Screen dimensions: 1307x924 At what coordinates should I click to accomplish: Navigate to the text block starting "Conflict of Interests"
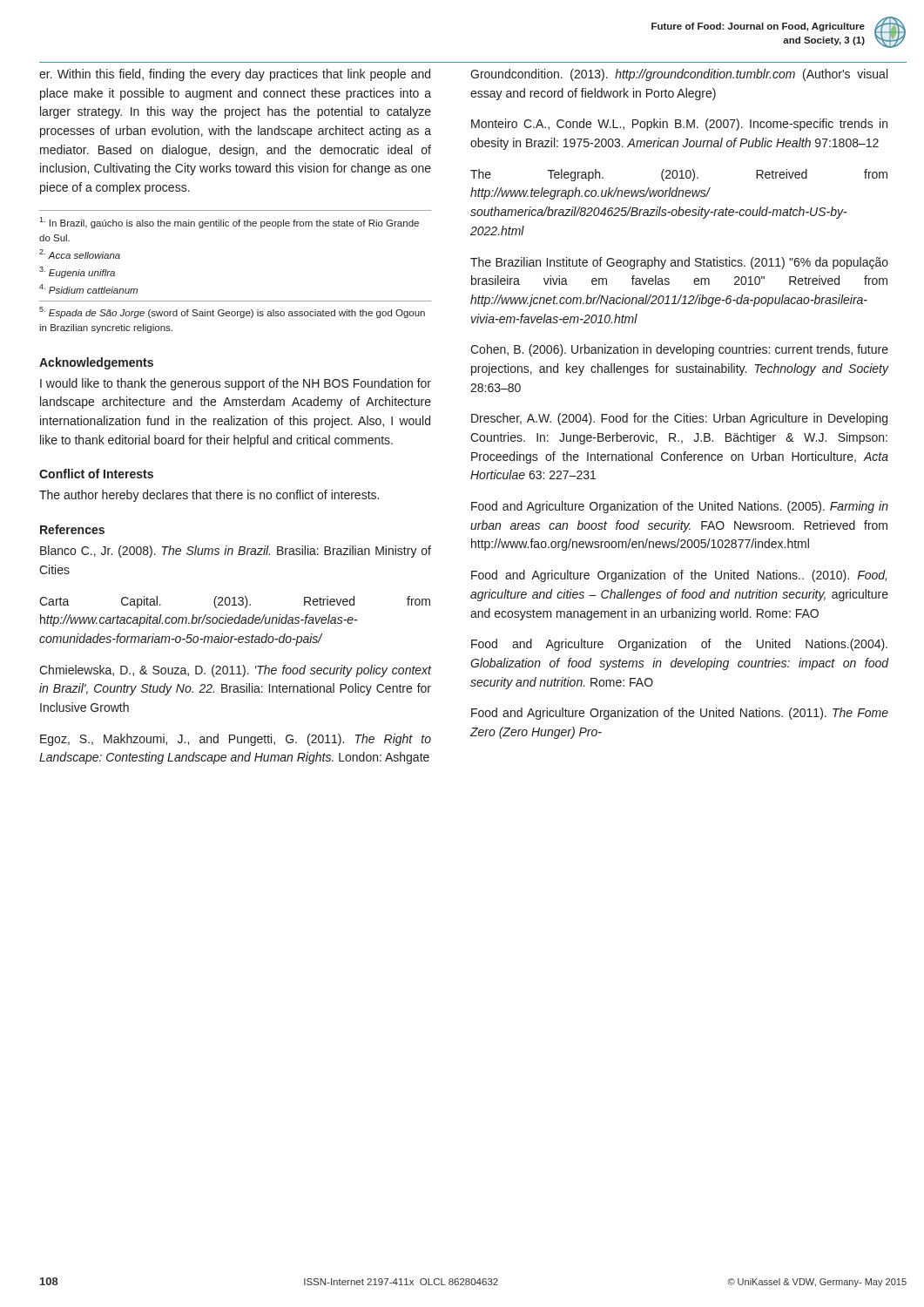pos(96,474)
